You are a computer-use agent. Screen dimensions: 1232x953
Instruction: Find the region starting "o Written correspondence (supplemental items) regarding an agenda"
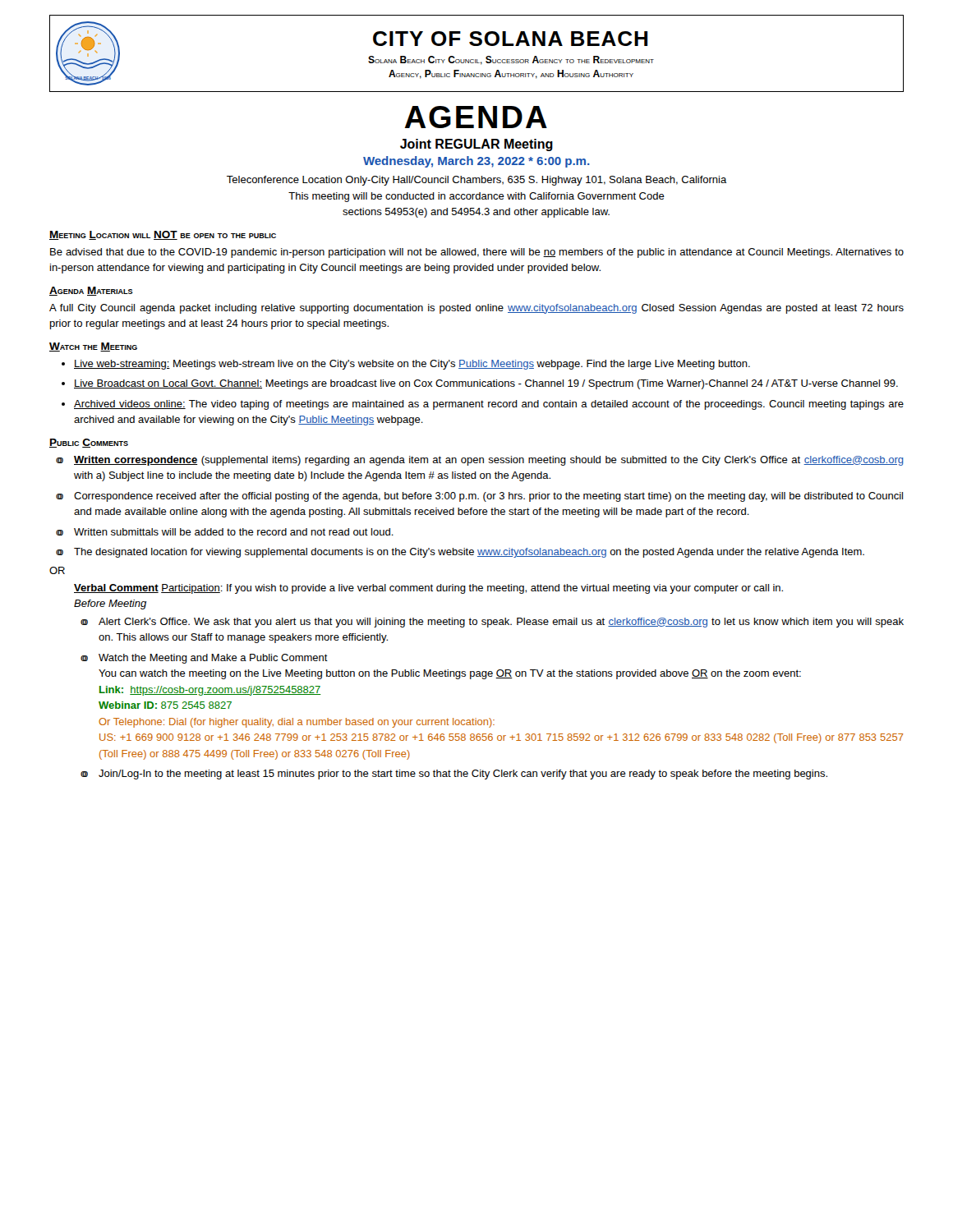pyautogui.click(x=489, y=466)
